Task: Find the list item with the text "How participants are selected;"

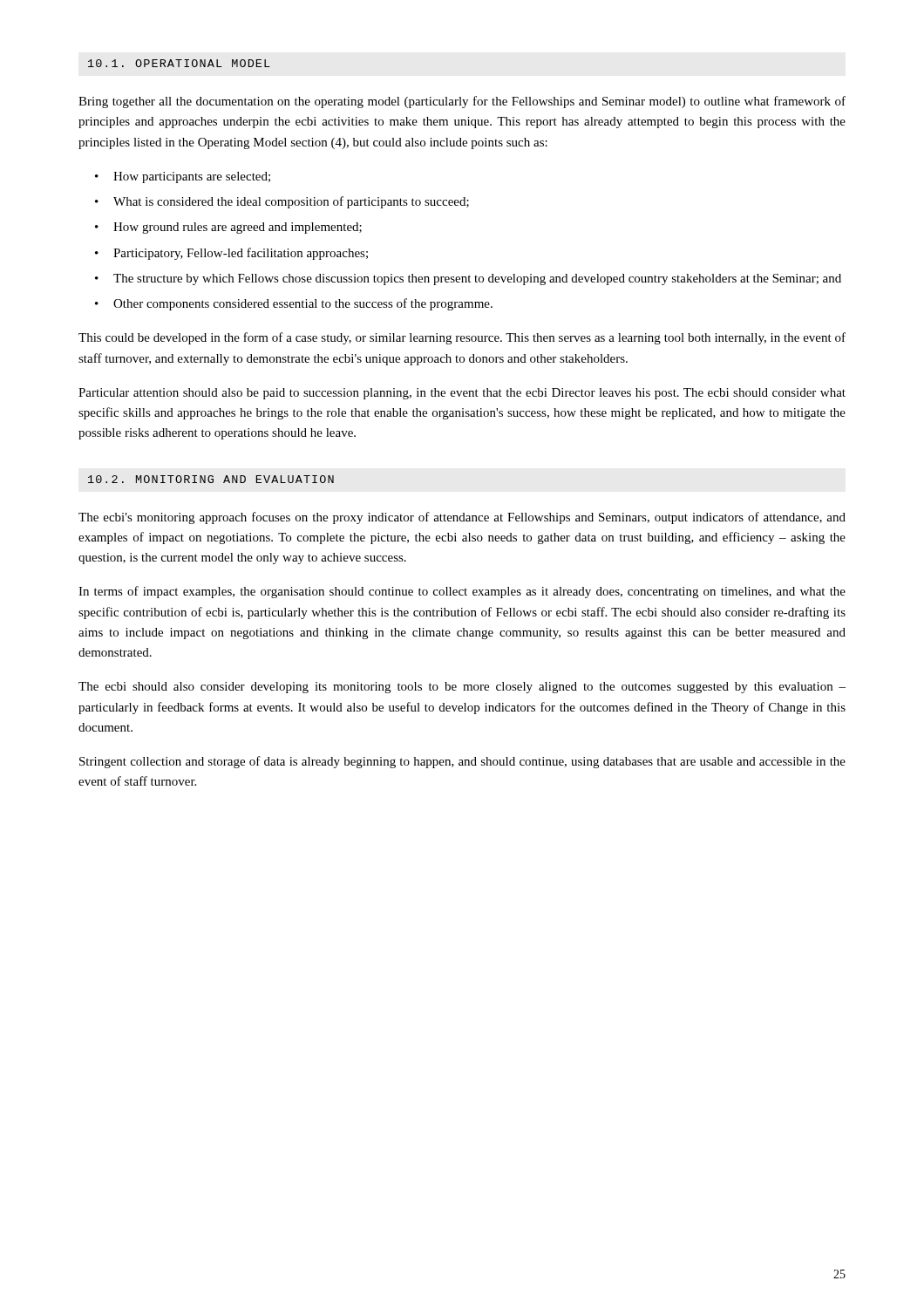Action: click(x=192, y=176)
